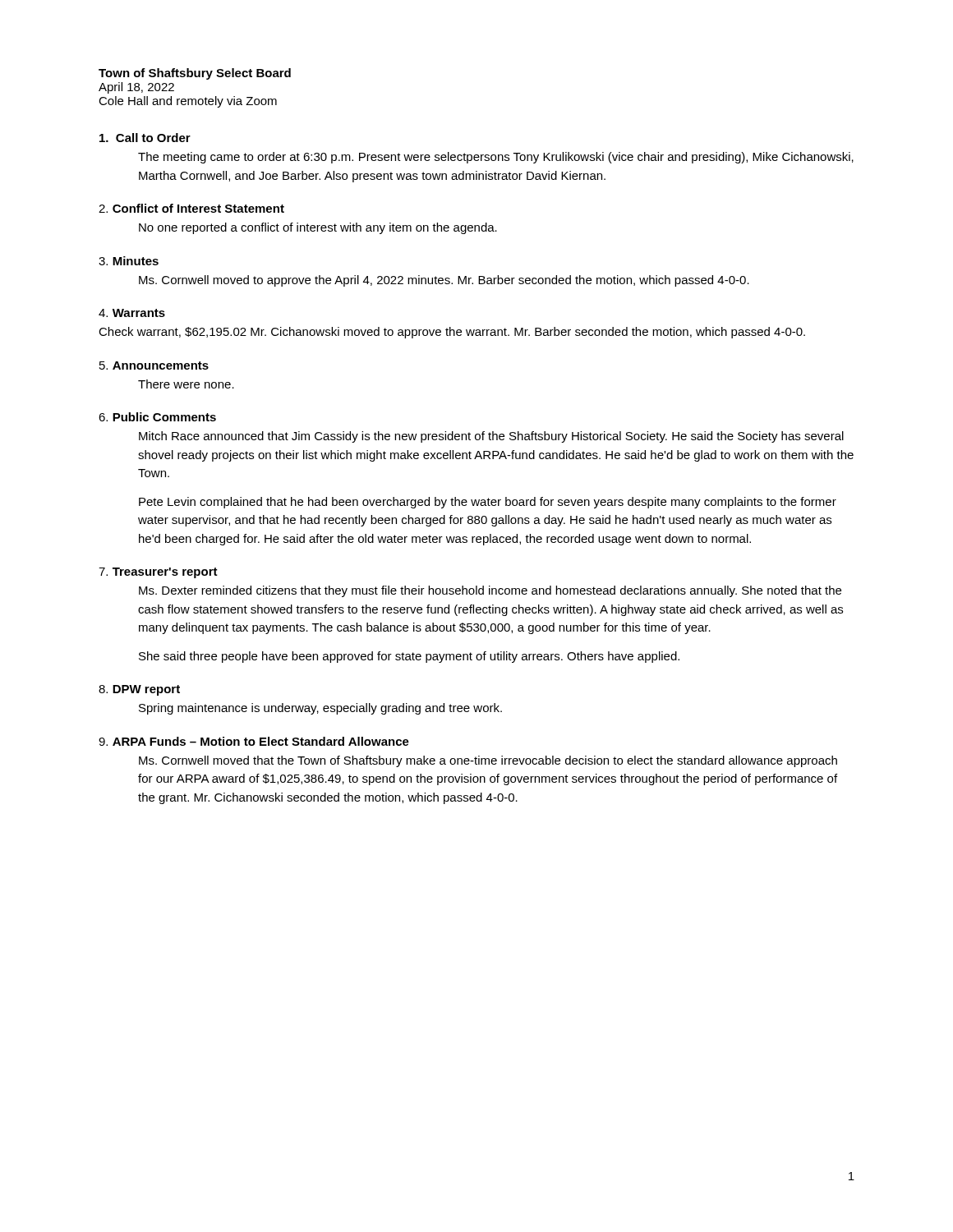Find the section header on this page that starts "2. Conflict of"
The width and height of the screenshot is (953, 1232).
(191, 208)
